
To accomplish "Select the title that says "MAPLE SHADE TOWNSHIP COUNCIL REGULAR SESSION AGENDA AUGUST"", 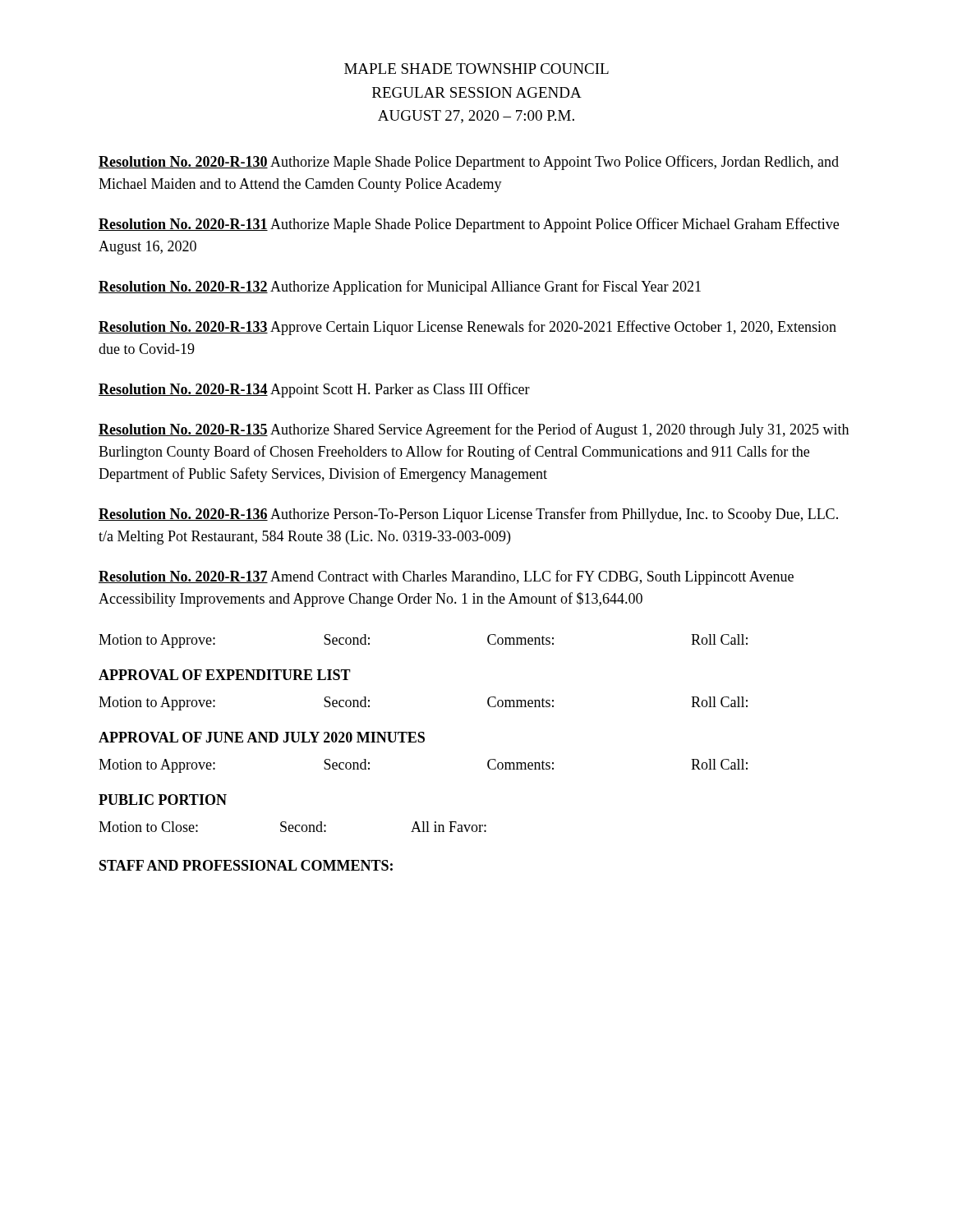I will [476, 93].
